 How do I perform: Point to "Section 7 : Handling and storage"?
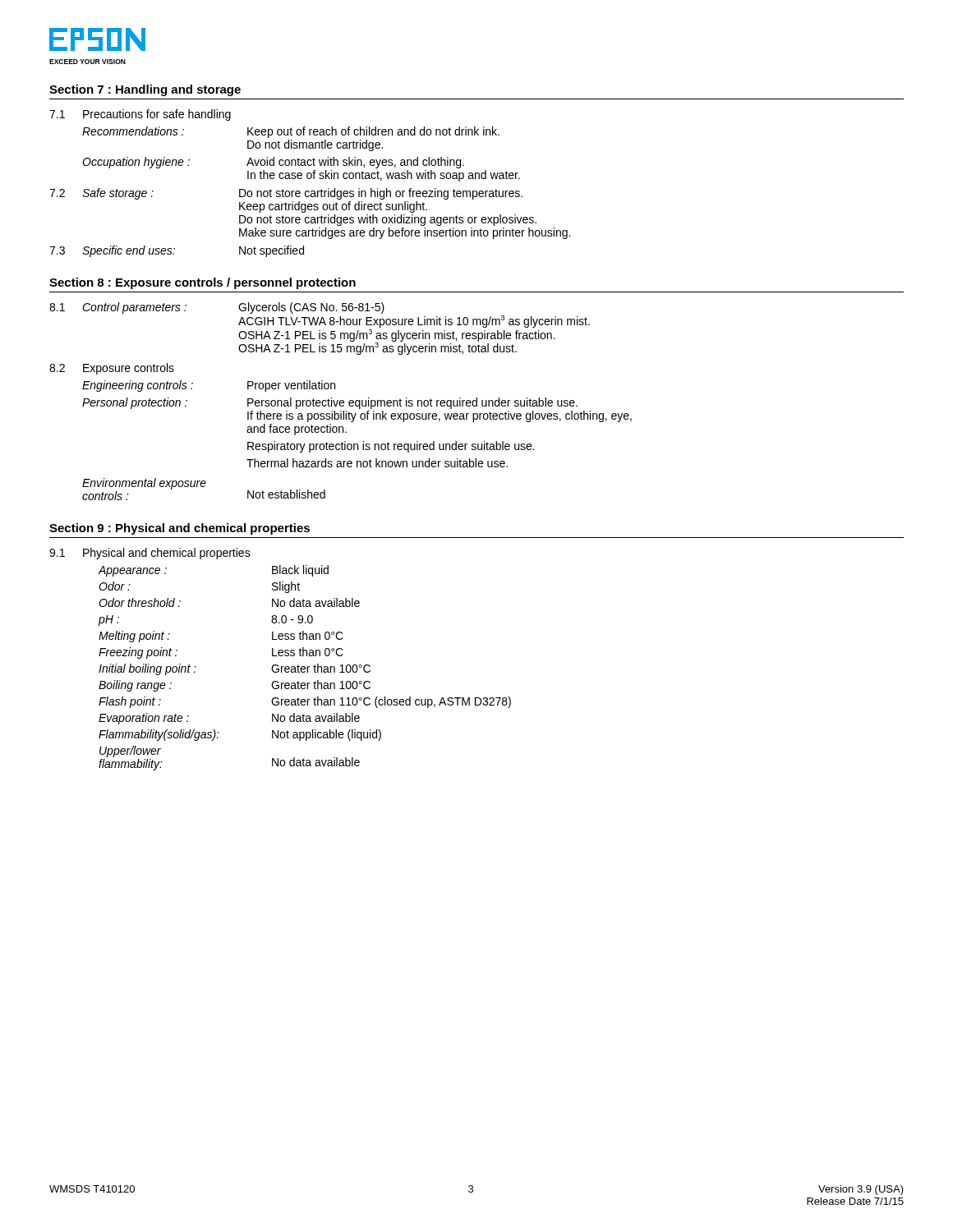click(x=145, y=89)
